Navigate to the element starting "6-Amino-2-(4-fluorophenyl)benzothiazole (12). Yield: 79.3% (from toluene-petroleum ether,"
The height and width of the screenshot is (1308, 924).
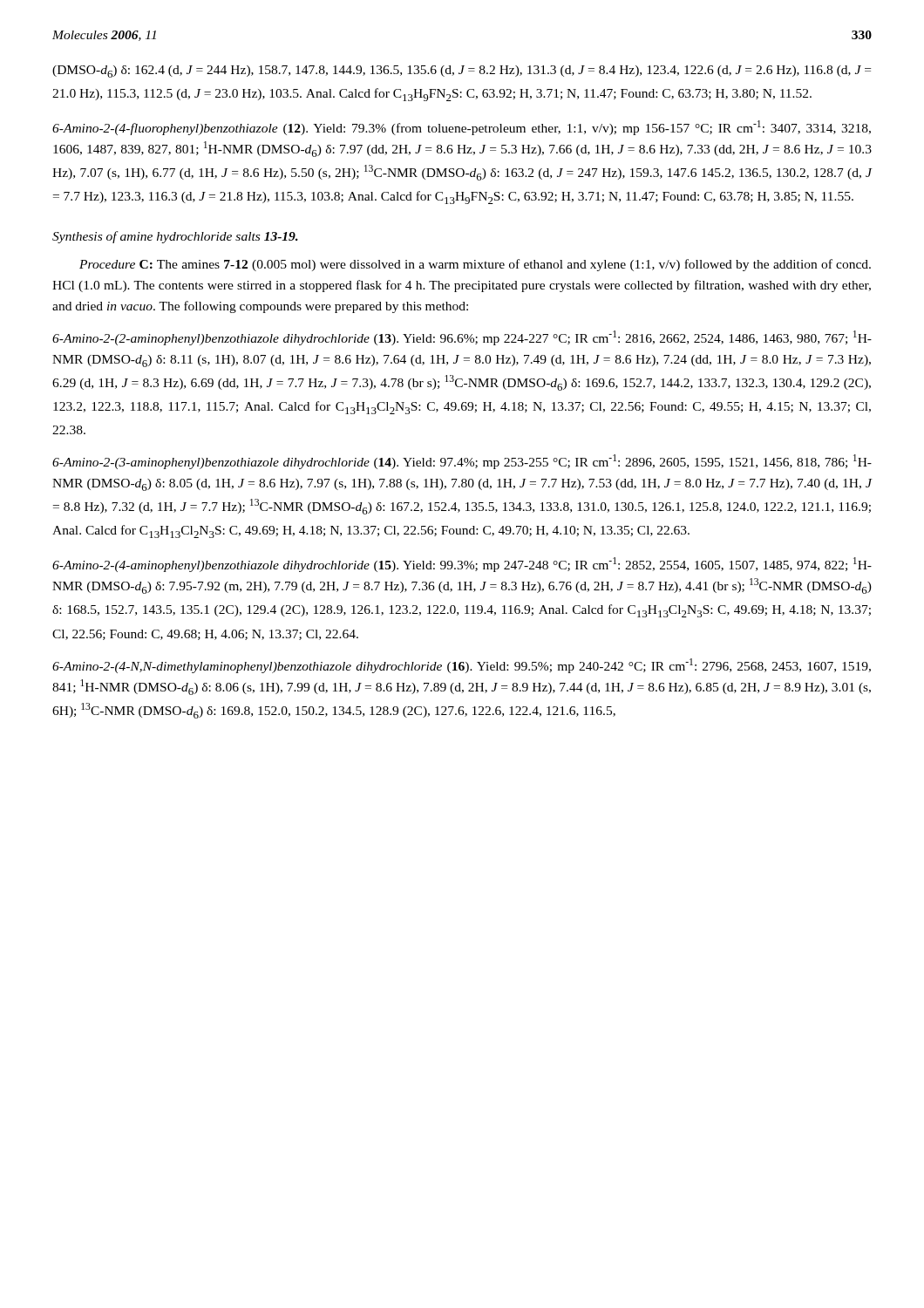click(462, 163)
